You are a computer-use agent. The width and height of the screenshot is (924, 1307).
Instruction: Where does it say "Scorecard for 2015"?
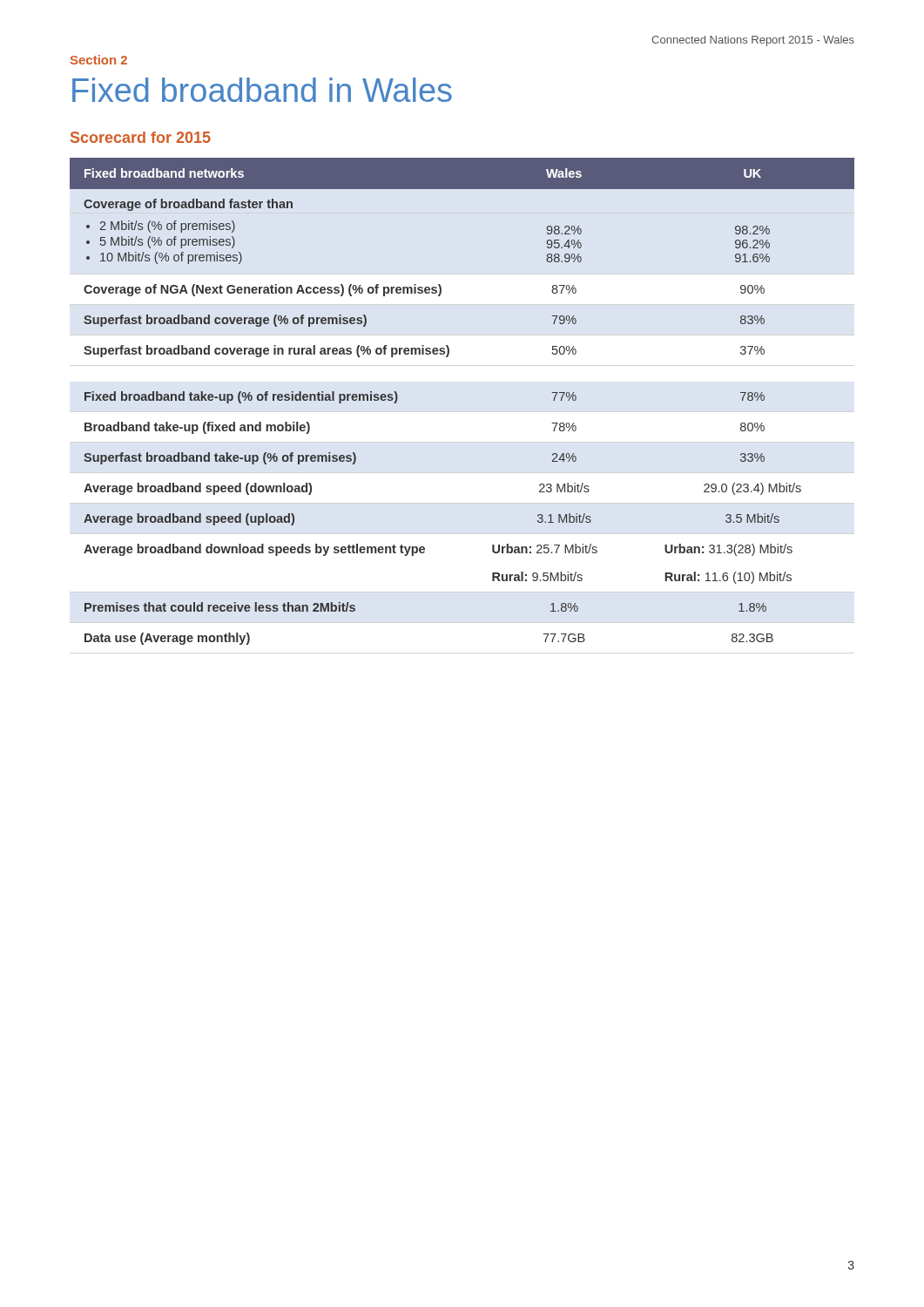pyautogui.click(x=140, y=138)
